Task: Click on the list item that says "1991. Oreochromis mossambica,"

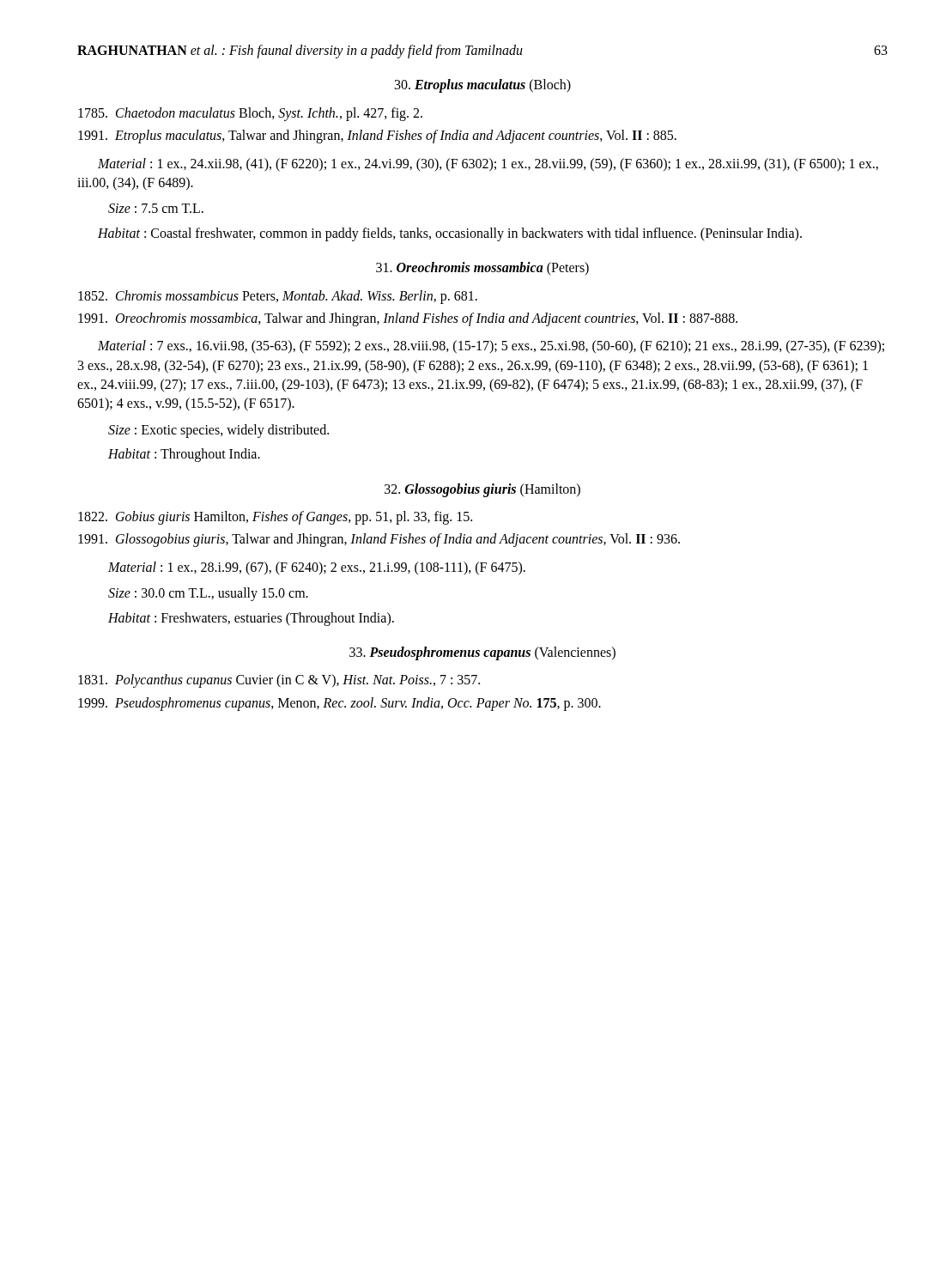Action: (x=408, y=318)
